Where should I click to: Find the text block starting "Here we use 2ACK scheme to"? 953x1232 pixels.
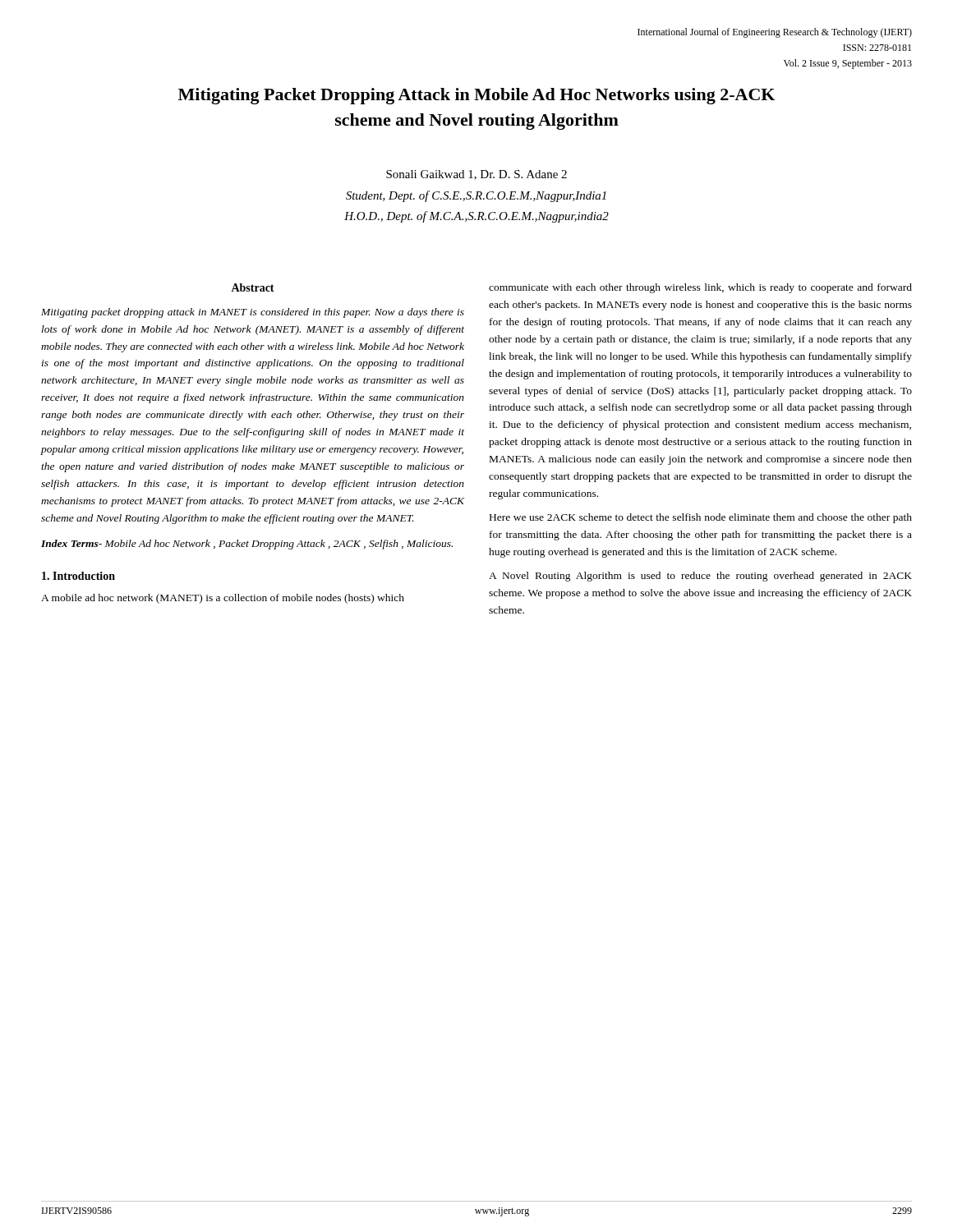700,534
